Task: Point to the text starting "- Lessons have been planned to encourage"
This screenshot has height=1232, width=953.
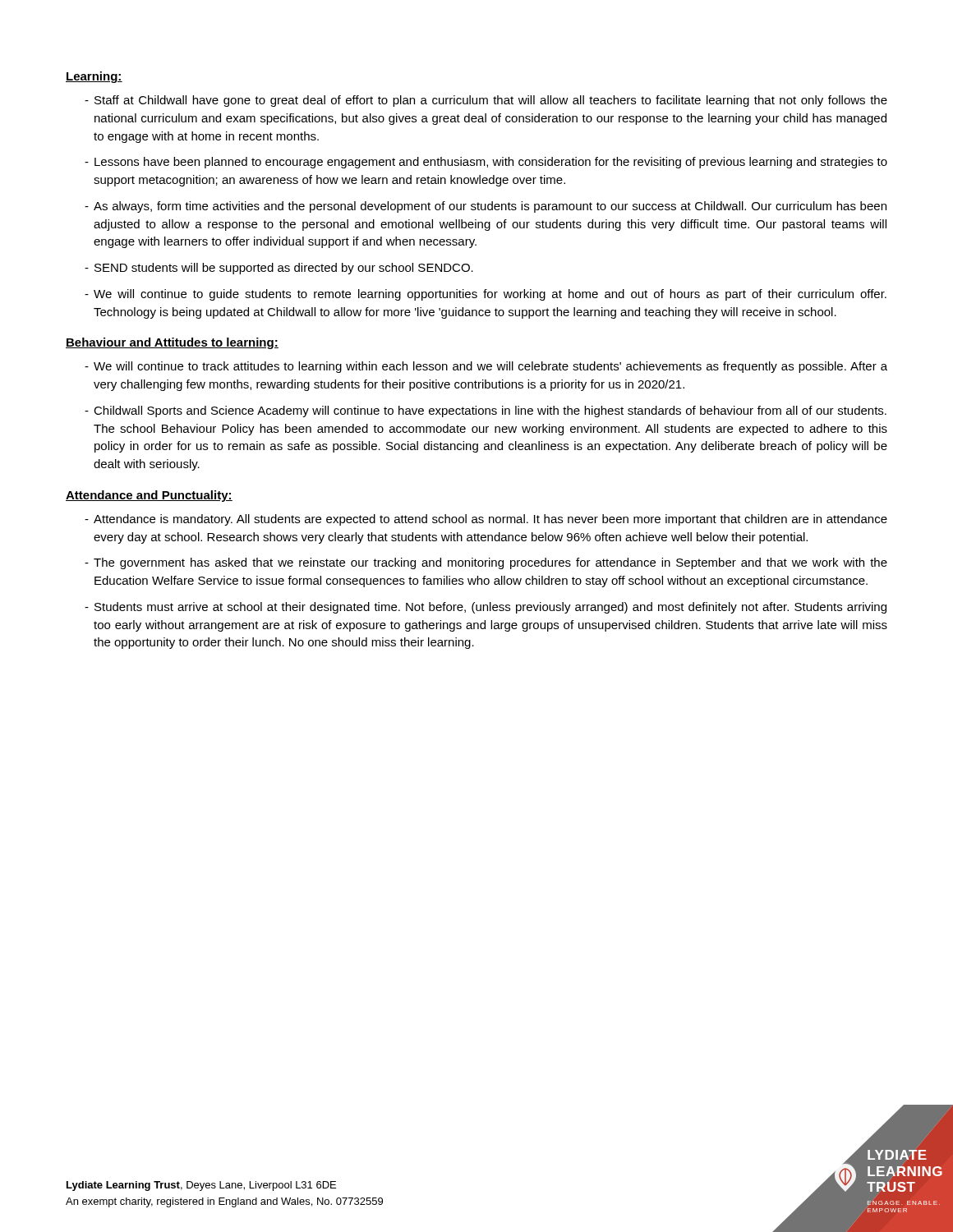Action: (476, 171)
